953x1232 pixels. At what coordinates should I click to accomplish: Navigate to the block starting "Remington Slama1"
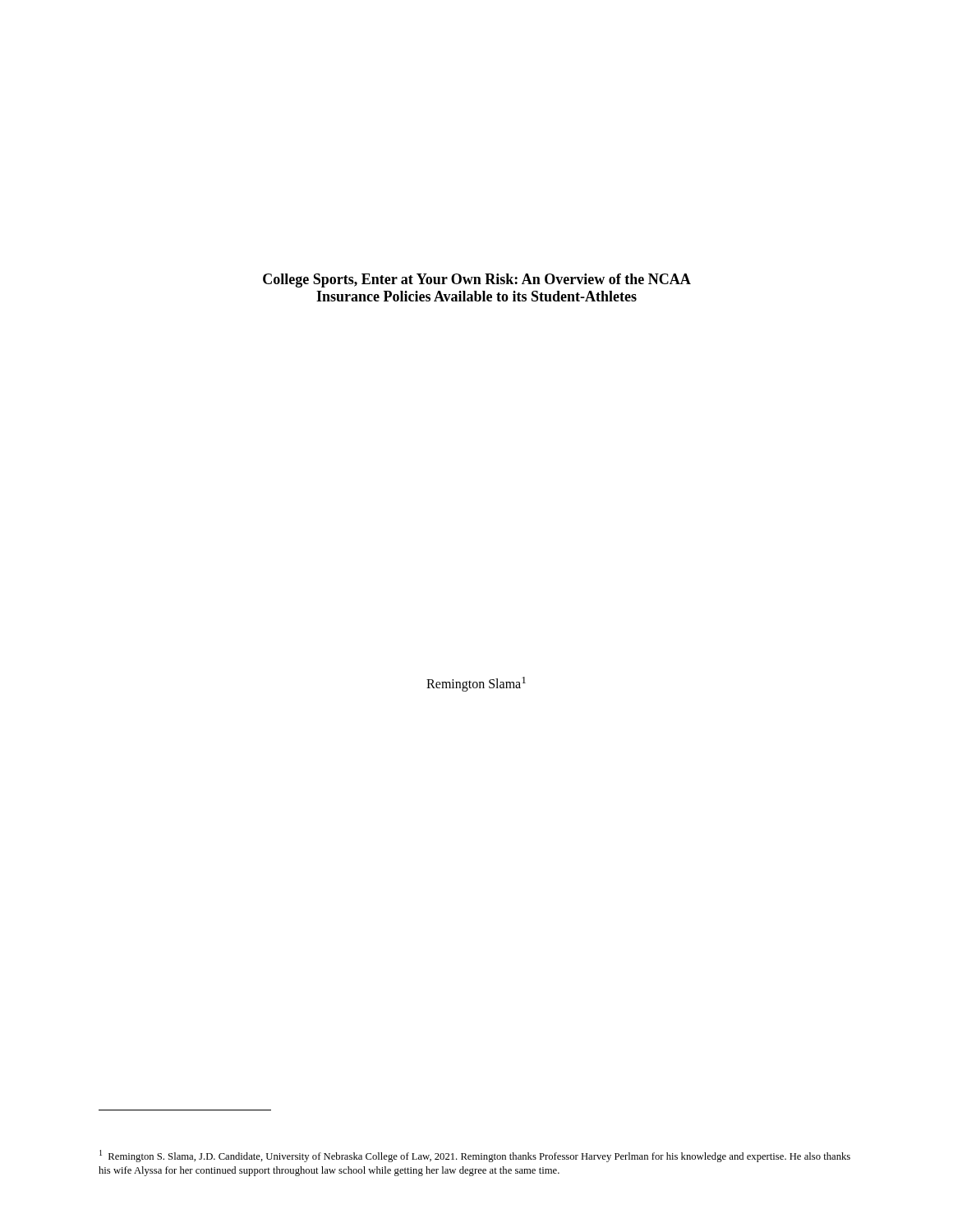476,682
